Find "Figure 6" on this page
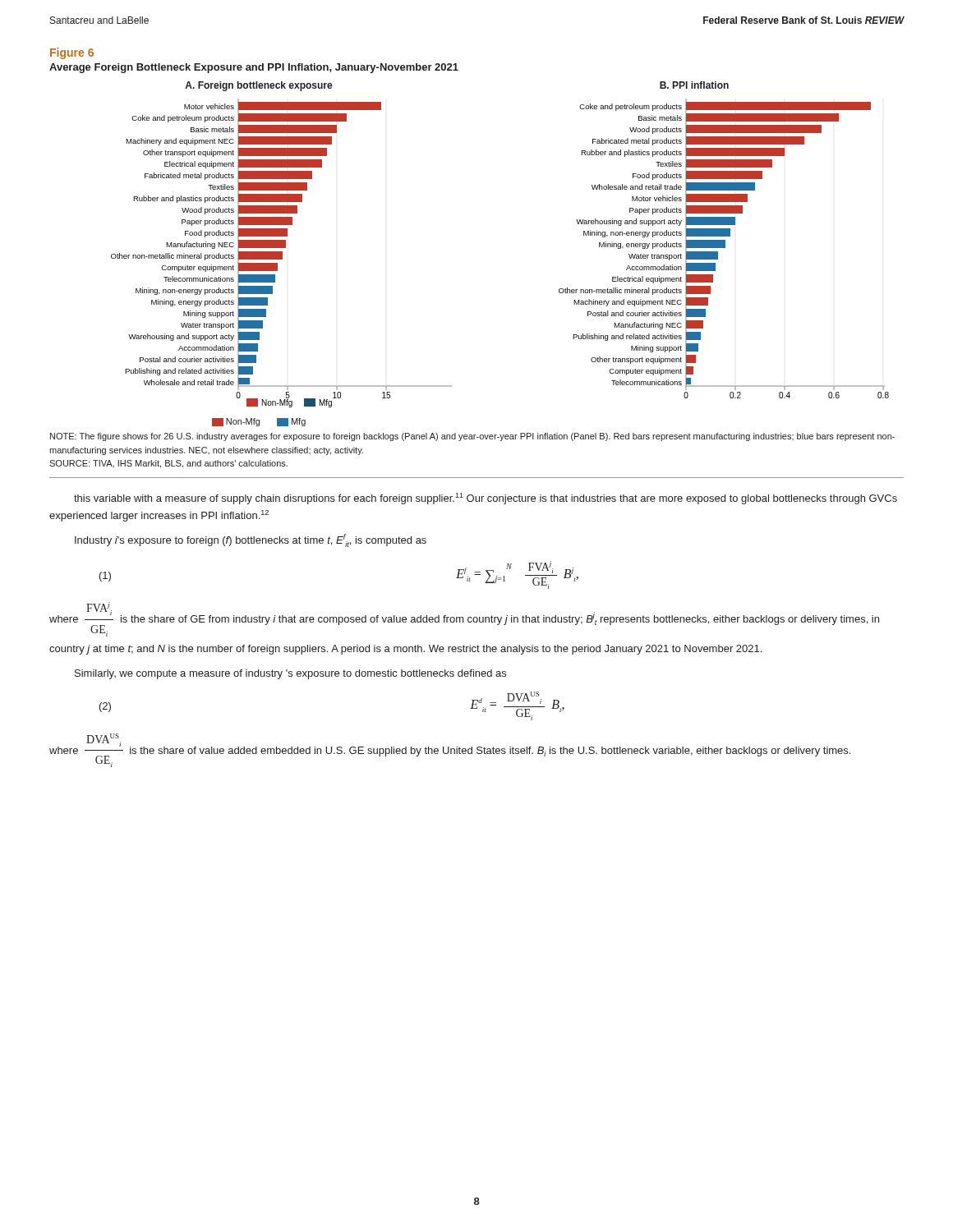The width and height of the screenshot is (953, 1232). [72, 53]
